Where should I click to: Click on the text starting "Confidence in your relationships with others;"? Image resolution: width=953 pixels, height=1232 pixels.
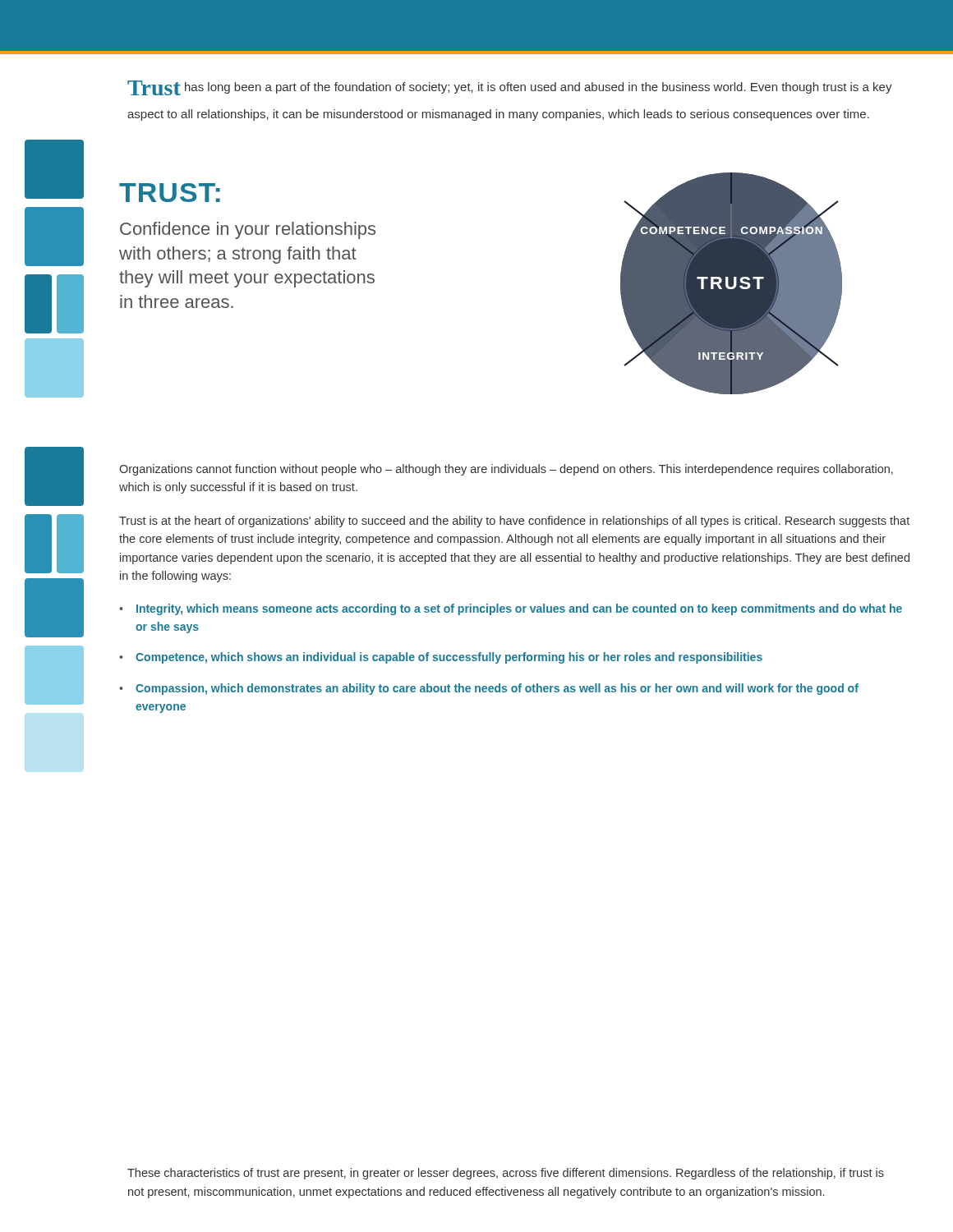coord(248,265)
